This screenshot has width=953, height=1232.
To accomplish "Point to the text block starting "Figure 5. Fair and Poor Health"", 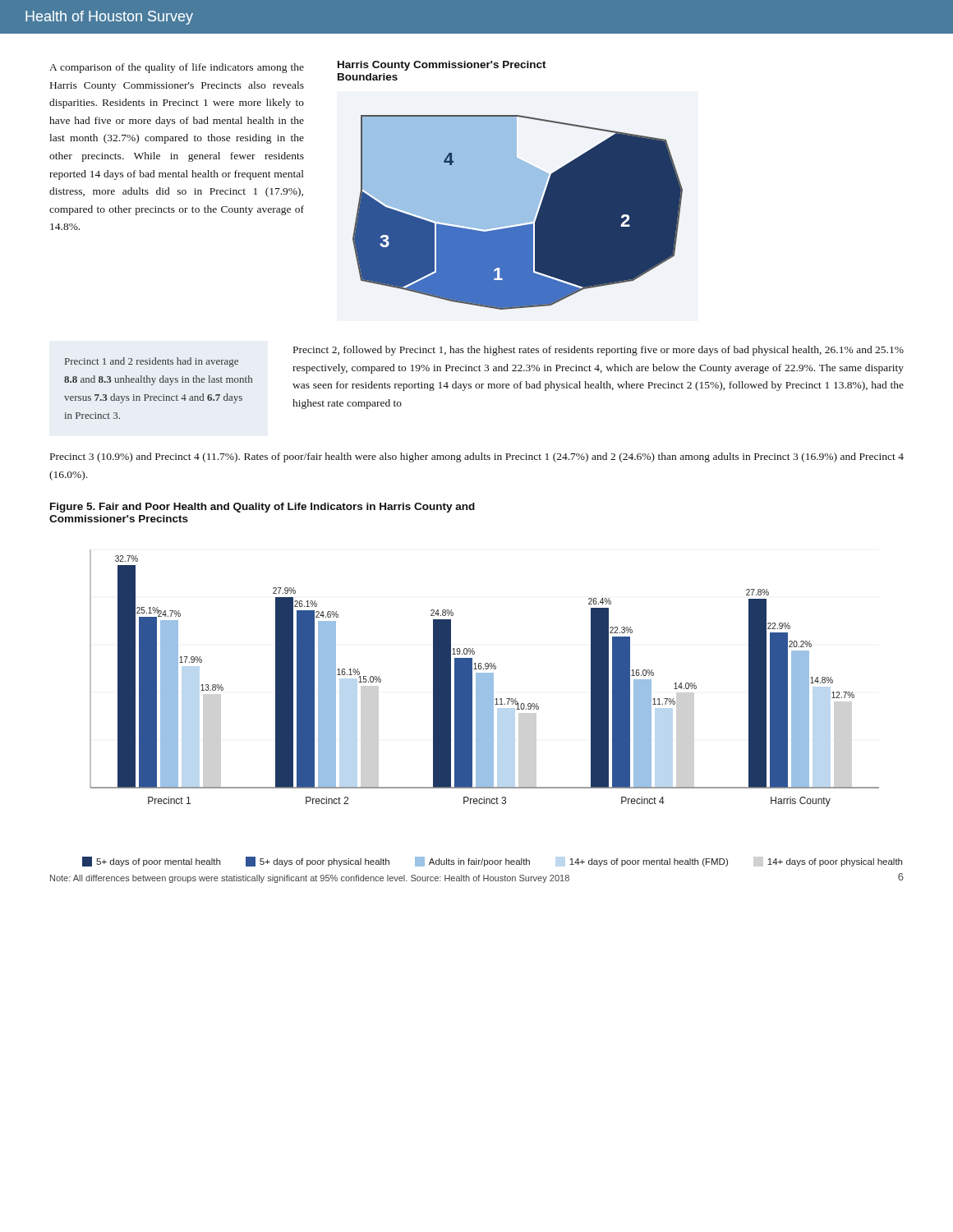I will point(262,512).
